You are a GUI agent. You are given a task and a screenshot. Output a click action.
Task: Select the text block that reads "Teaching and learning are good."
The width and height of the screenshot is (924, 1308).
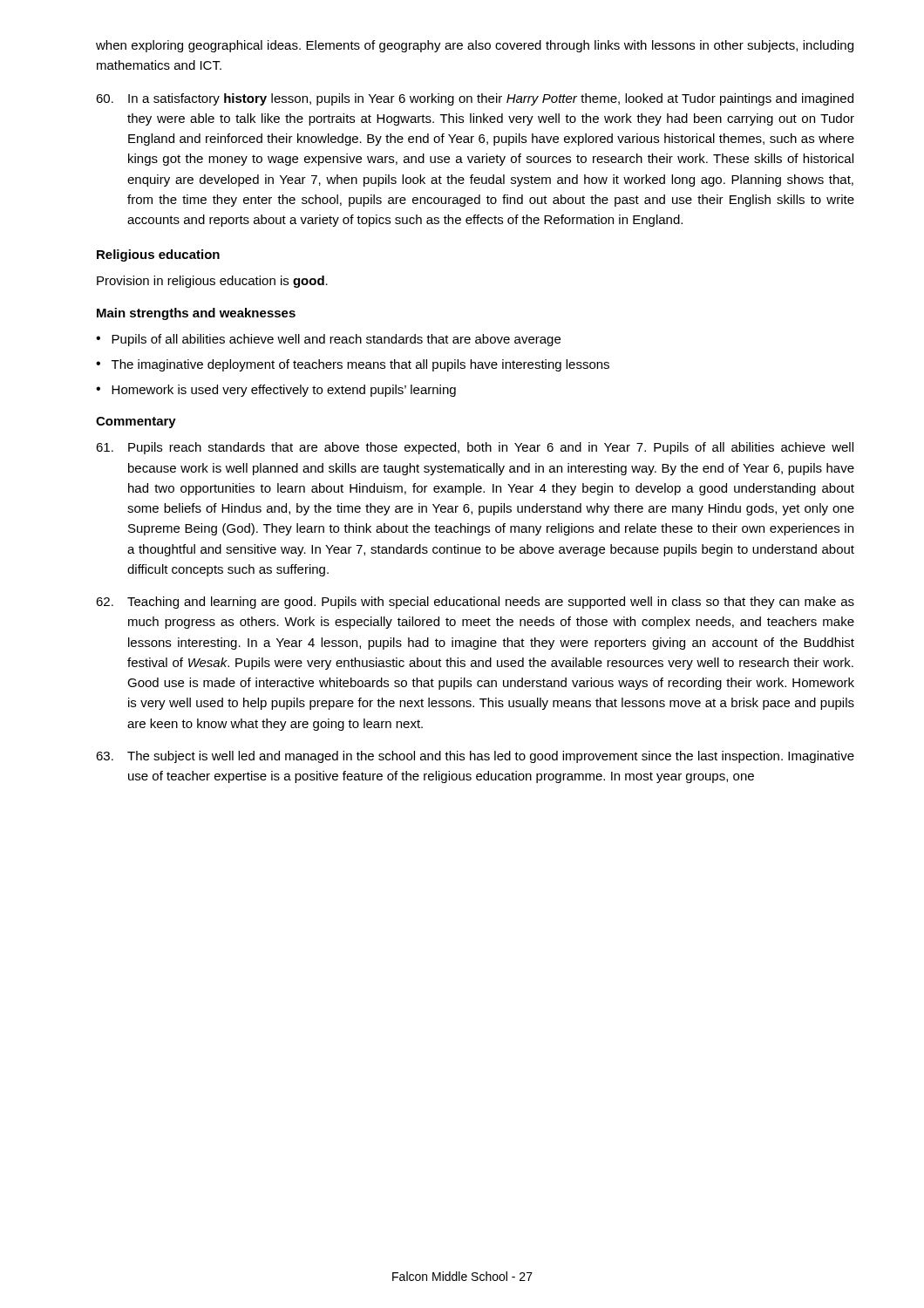click(x=475, y=662)
